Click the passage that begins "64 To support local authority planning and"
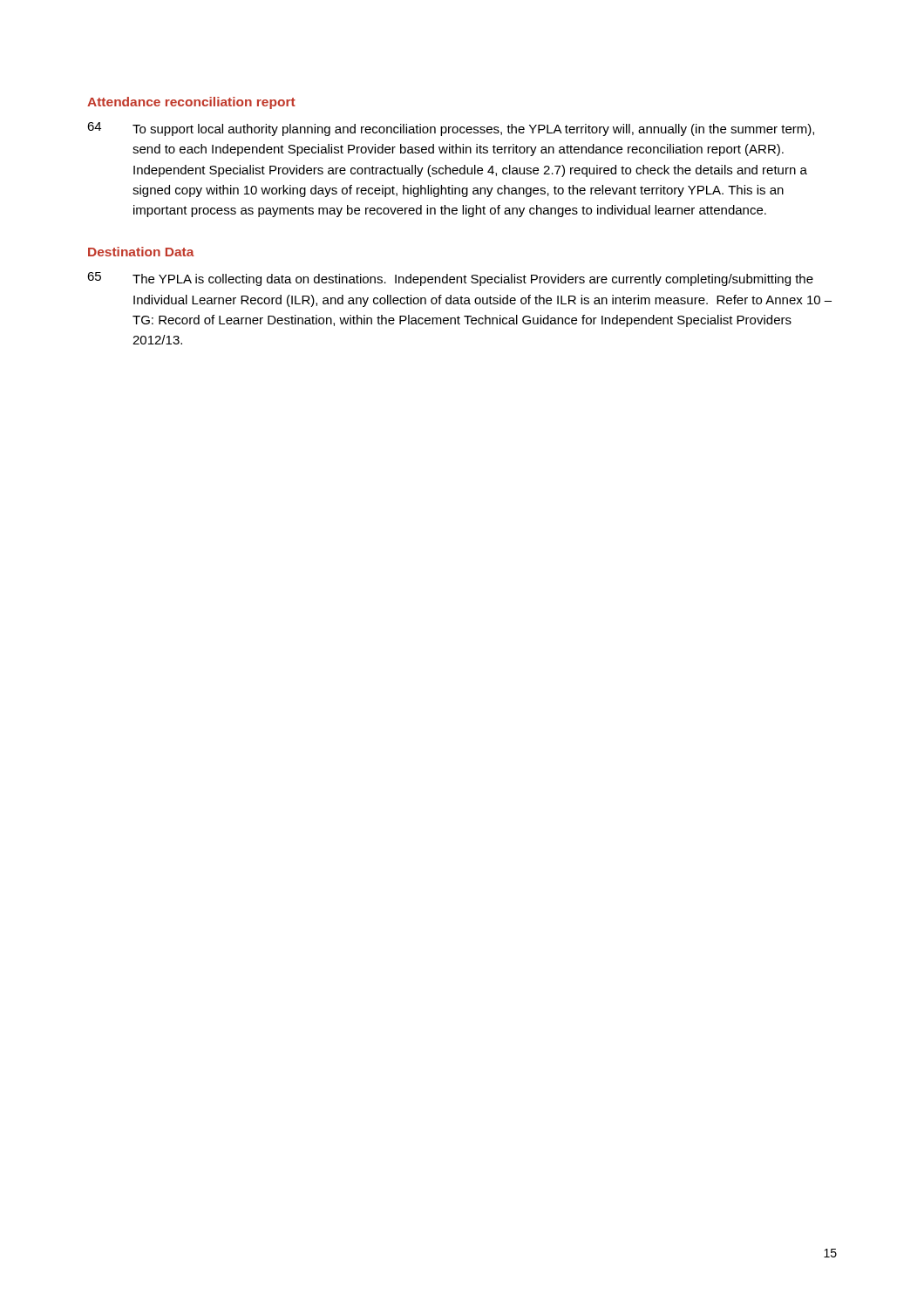This screenshot has width=924, height=1308. pos(462,169)
